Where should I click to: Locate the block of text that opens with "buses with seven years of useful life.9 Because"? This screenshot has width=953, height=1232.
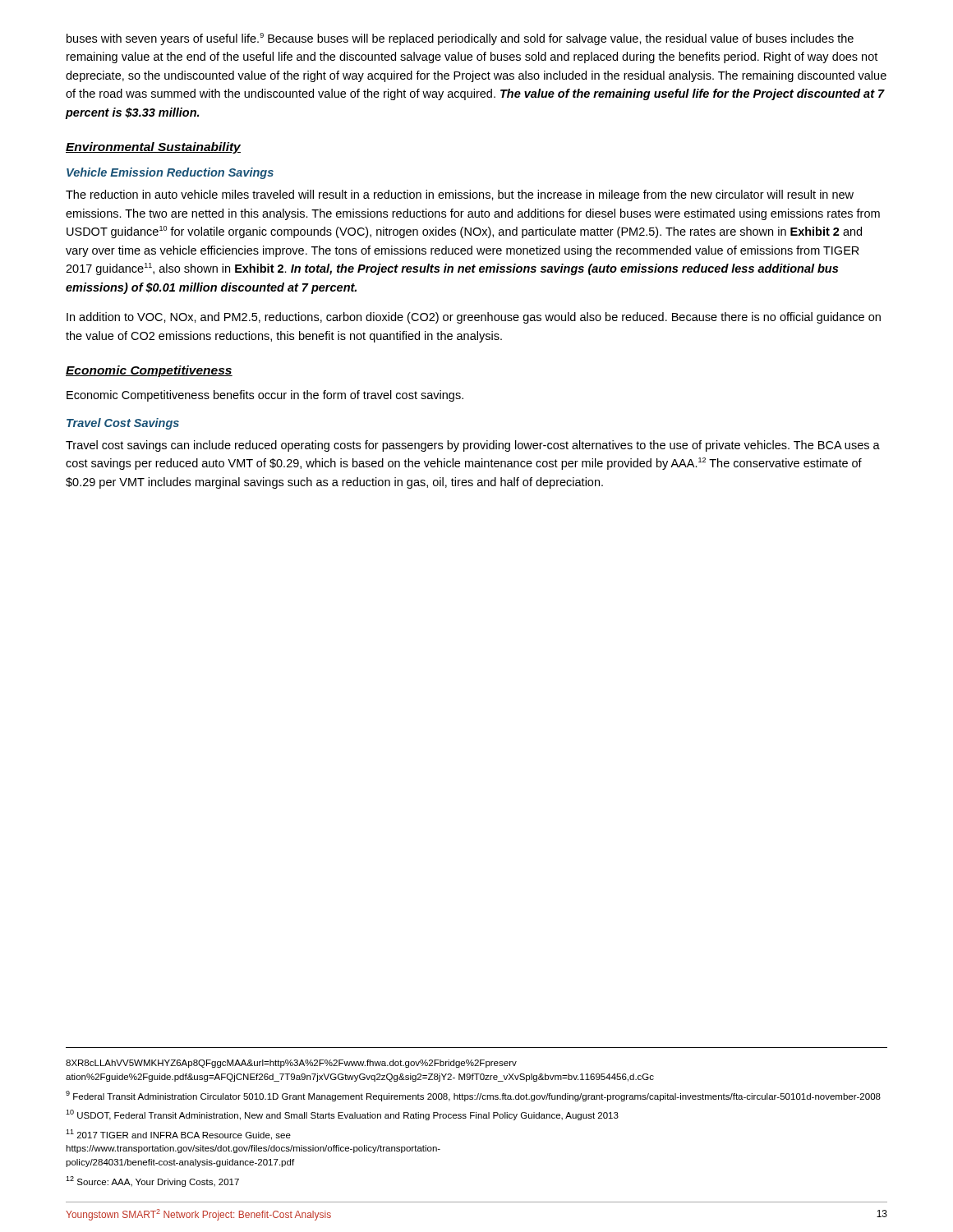[x=476, y=75]
